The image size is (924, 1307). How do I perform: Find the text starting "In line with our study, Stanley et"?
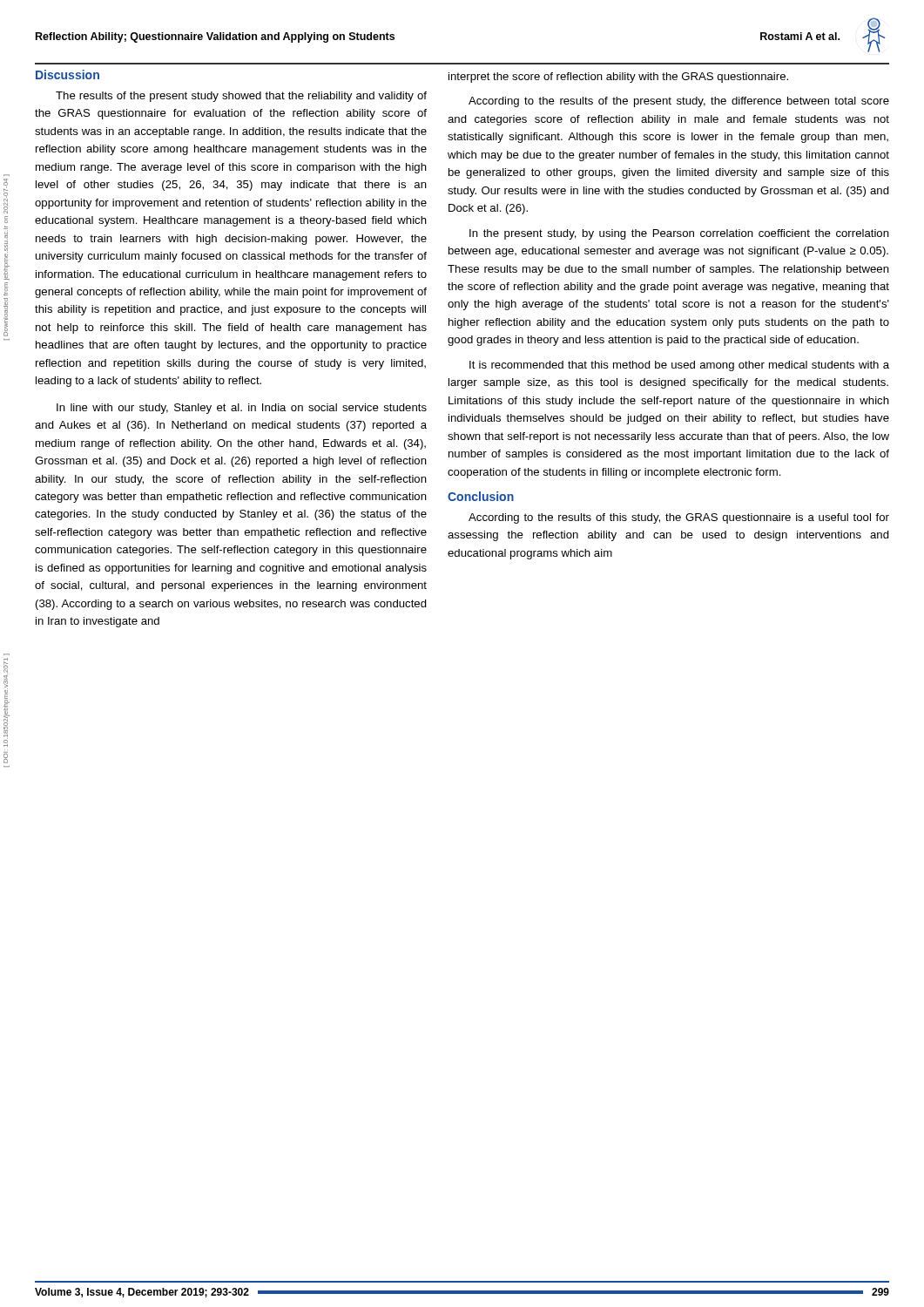tap(231, 515)
